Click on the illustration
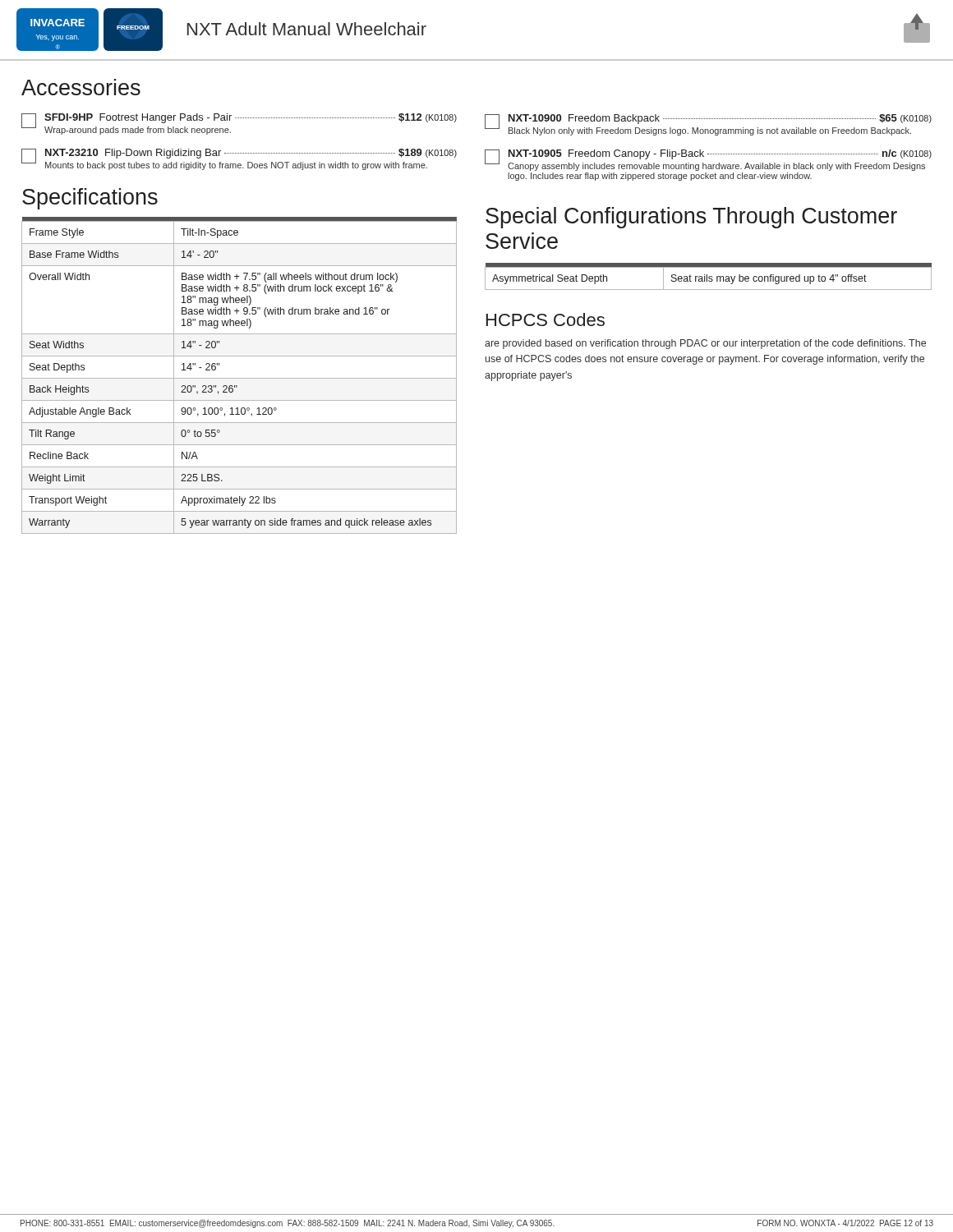Screen dimensions: 1232x953 click(x=917, y=29)
